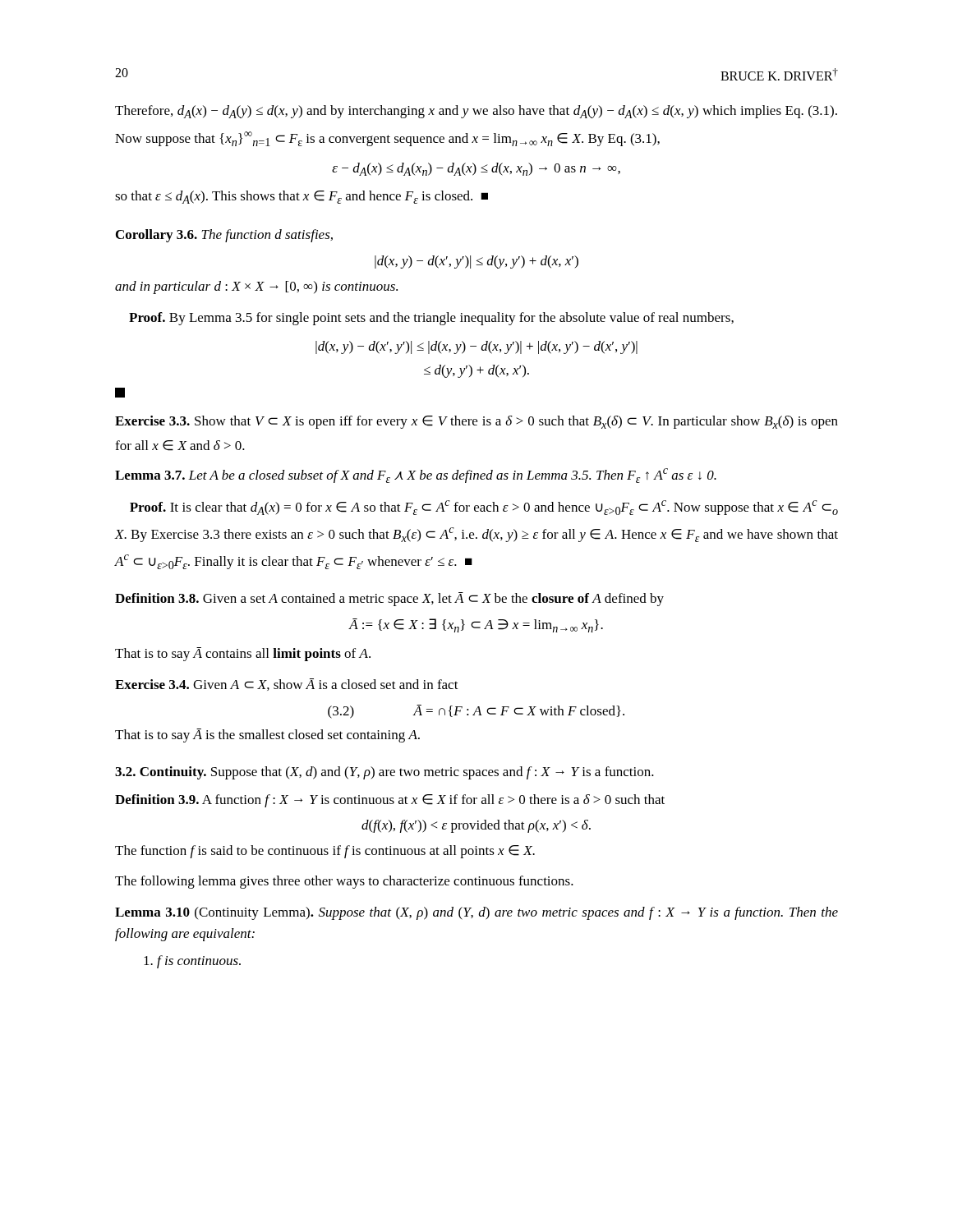This screenshot has width=953, height=1232.
Task: Click on the element starting "(3.2) Ā = ∩{F"
Action: [476, 711]
